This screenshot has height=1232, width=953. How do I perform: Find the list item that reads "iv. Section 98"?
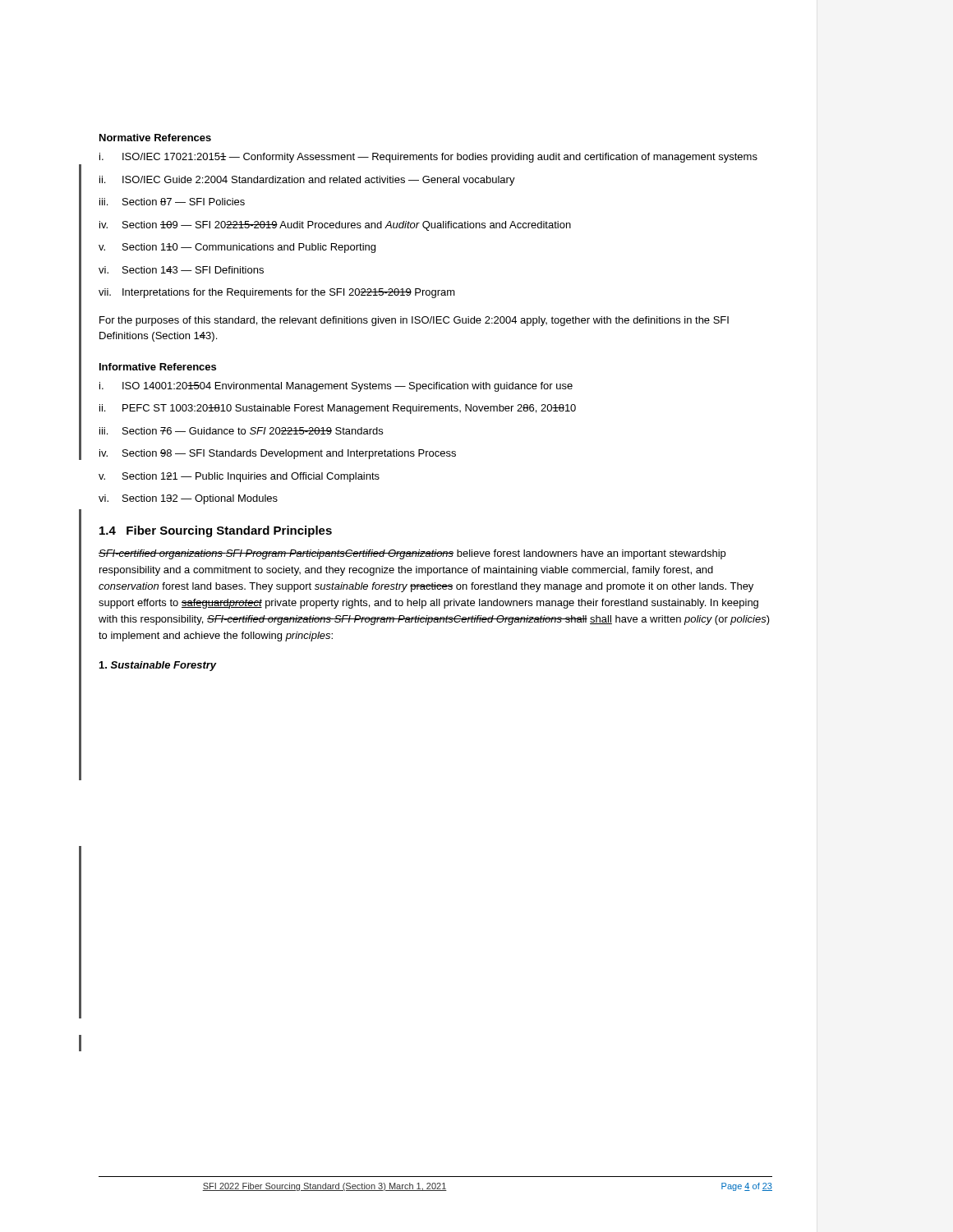click(x=277, y=453)
